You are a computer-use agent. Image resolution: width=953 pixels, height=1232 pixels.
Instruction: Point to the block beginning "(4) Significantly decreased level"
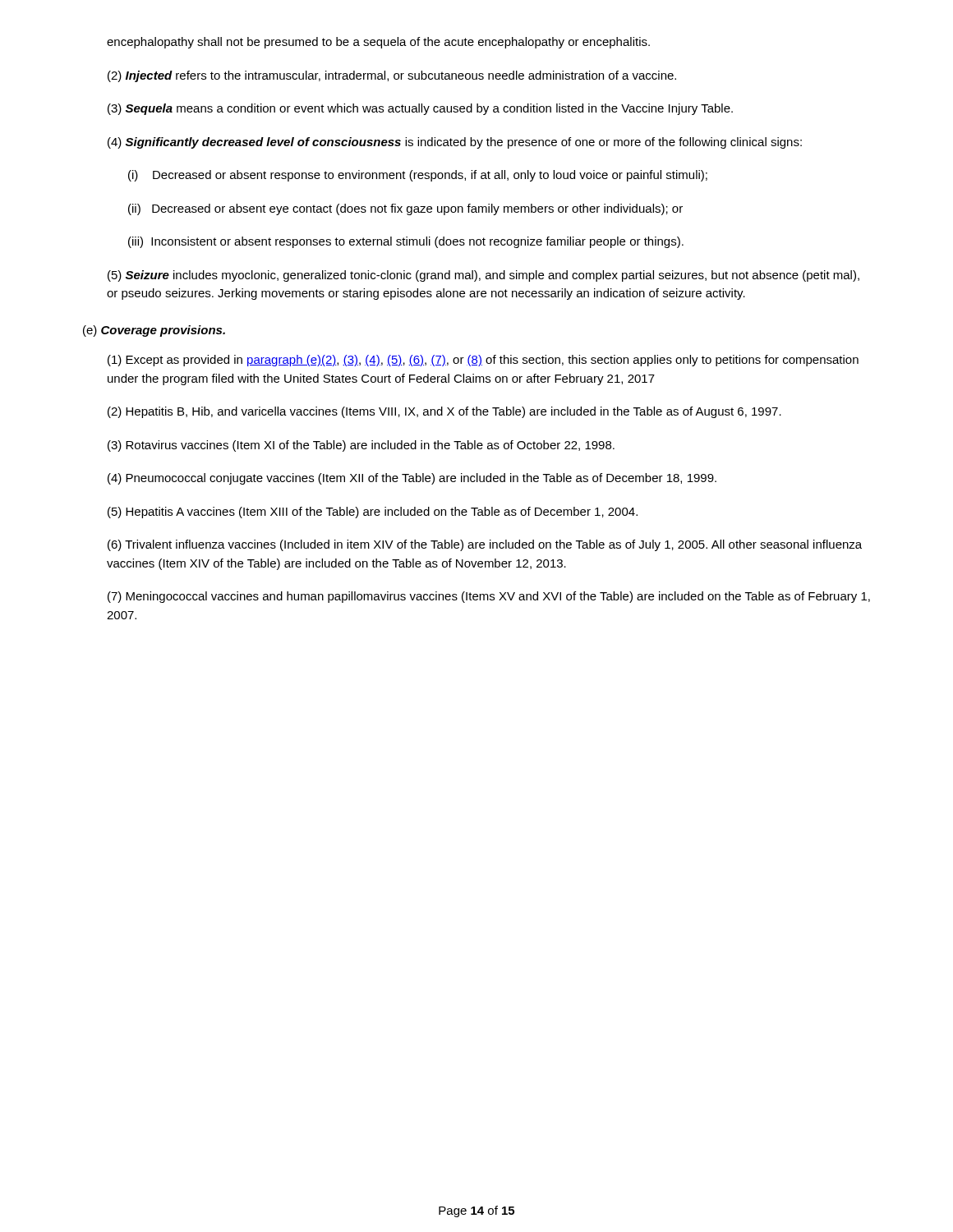click(455, 141)
